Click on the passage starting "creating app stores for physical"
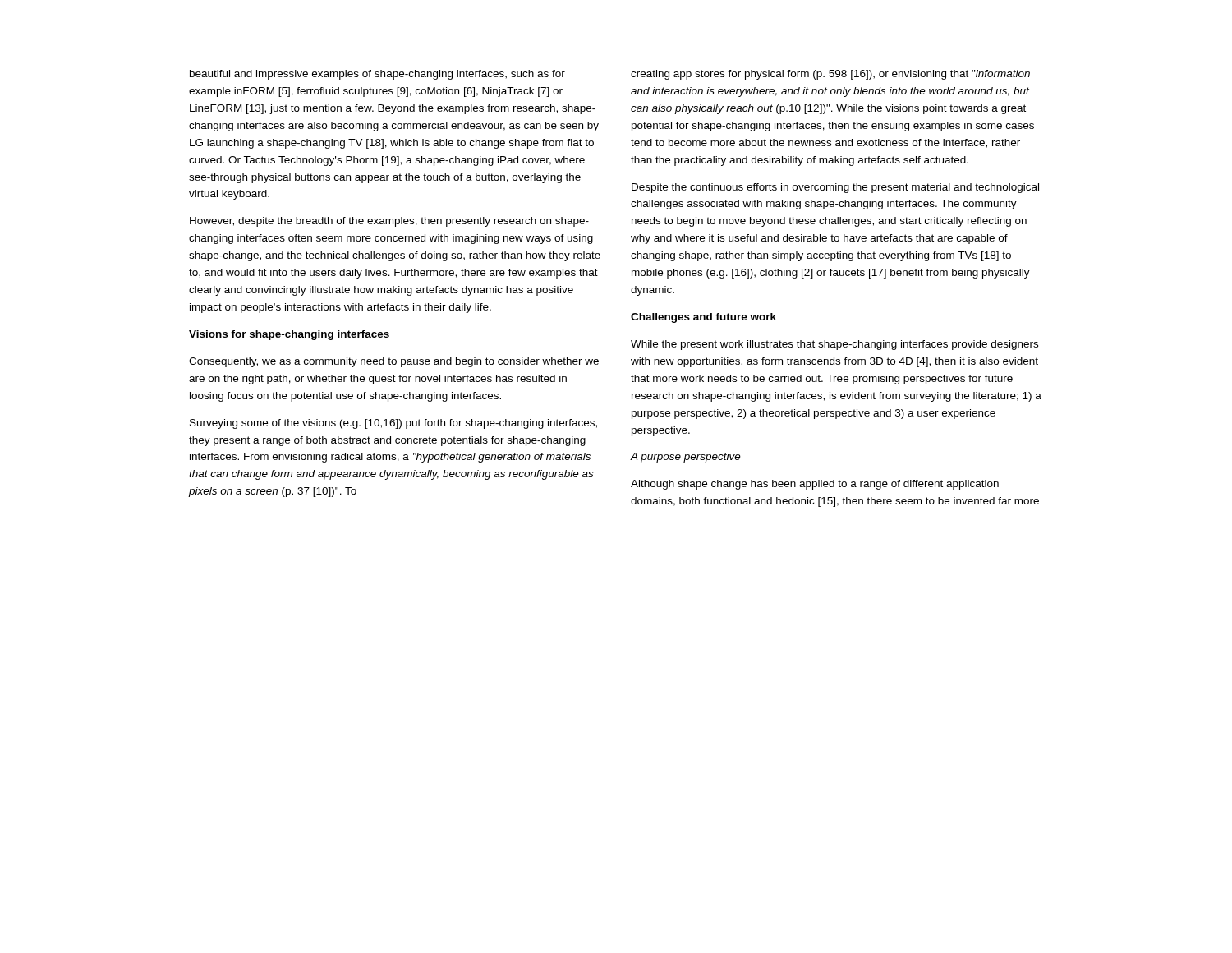The width and height of the screenshot is (1232, 953). click(837, 117)
